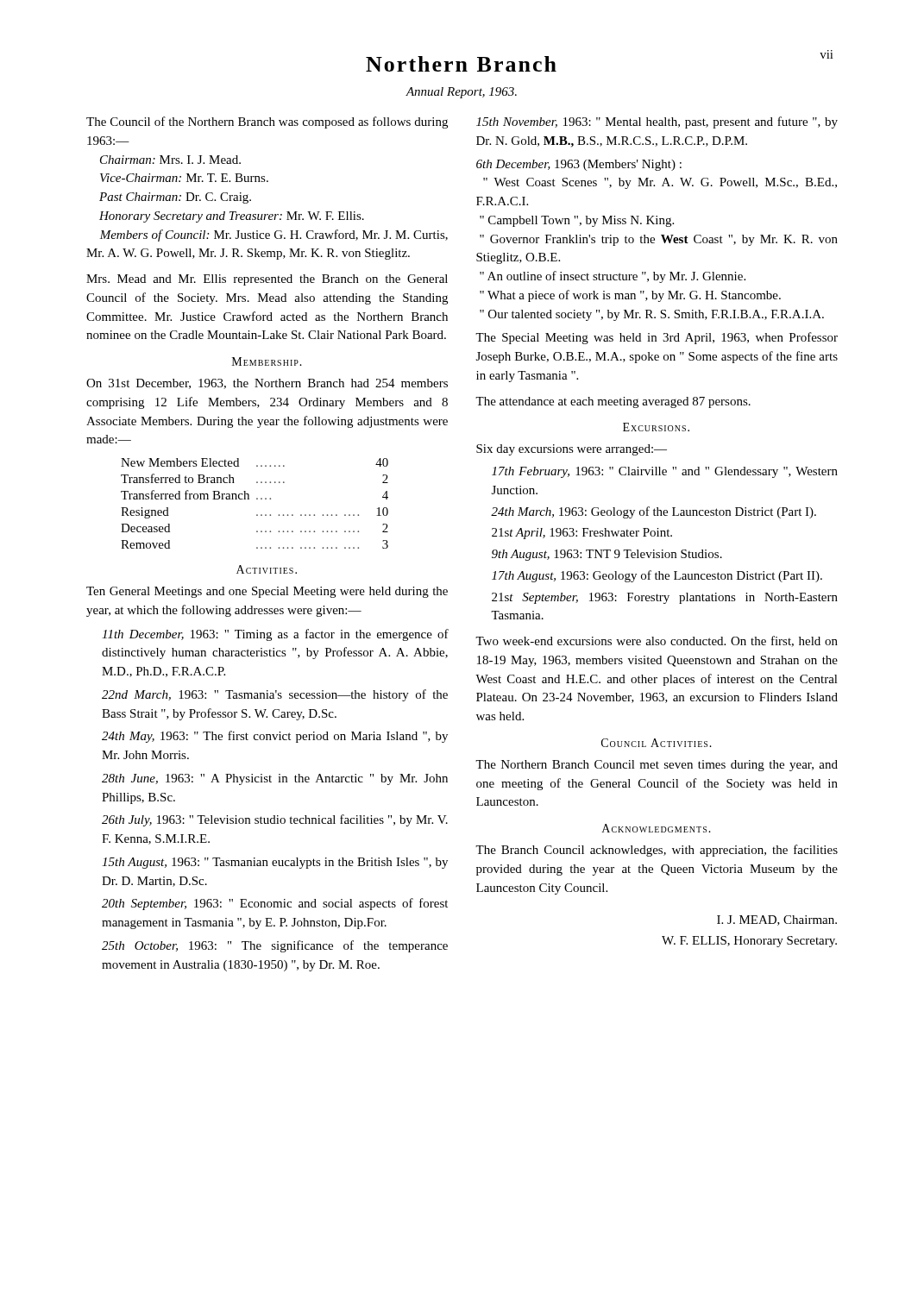The height and width of the screenshot is (1294, 924).
Task: Where does it say "Annual Report, 1963."?
Action: point(462,91)
